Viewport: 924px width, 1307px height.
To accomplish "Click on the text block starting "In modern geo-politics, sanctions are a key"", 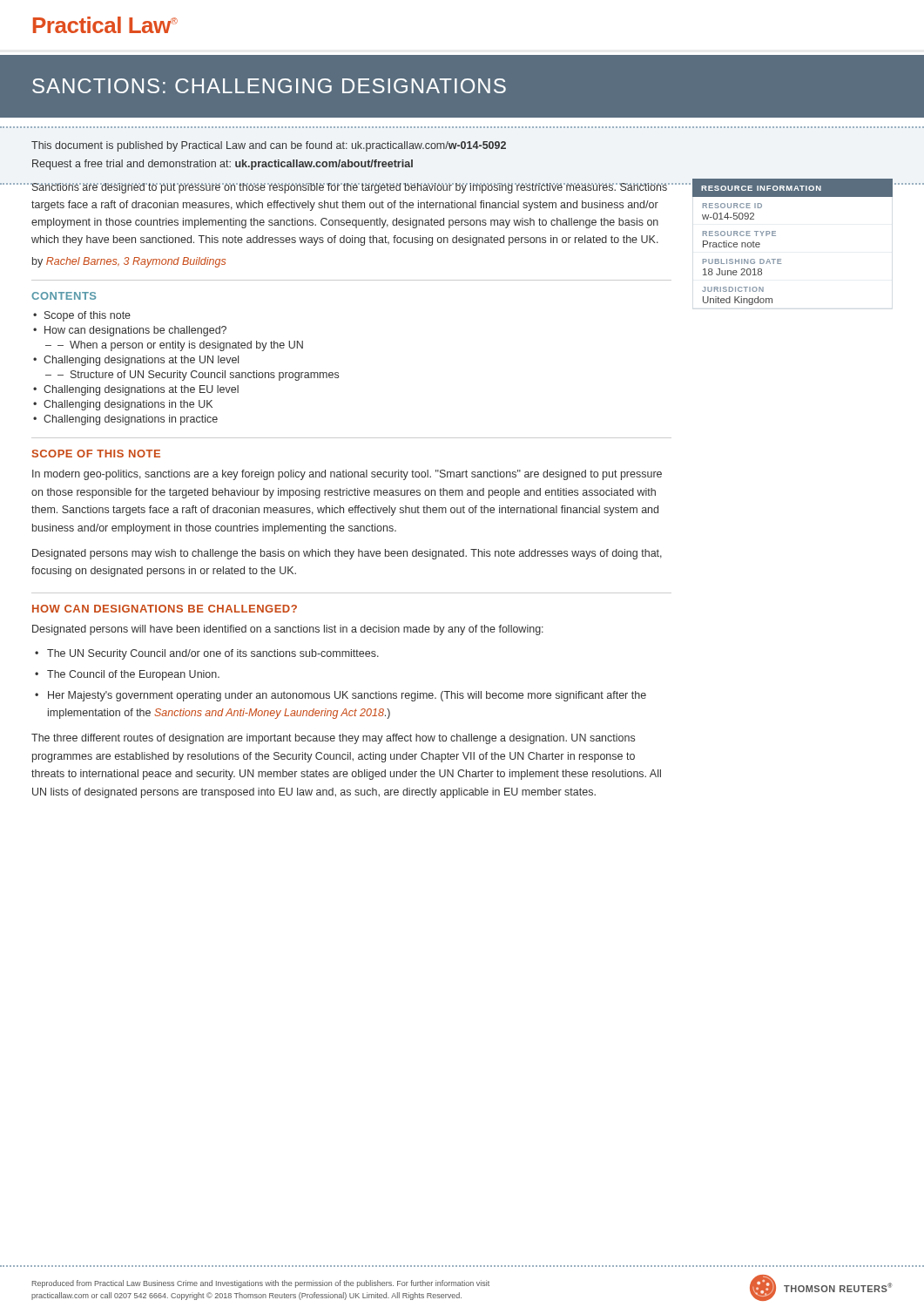I will (347, 501).
